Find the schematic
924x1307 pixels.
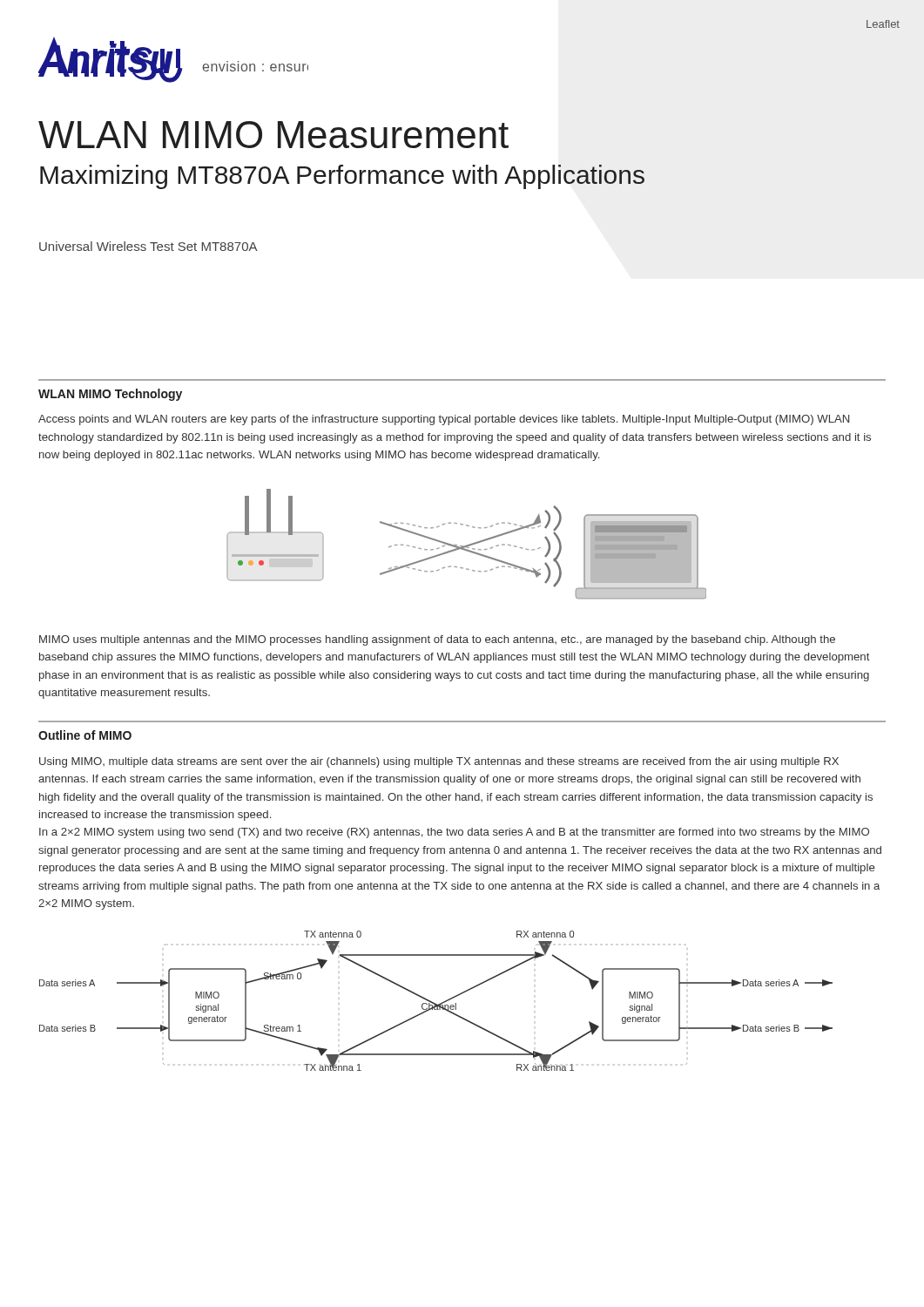(462, 1005)
